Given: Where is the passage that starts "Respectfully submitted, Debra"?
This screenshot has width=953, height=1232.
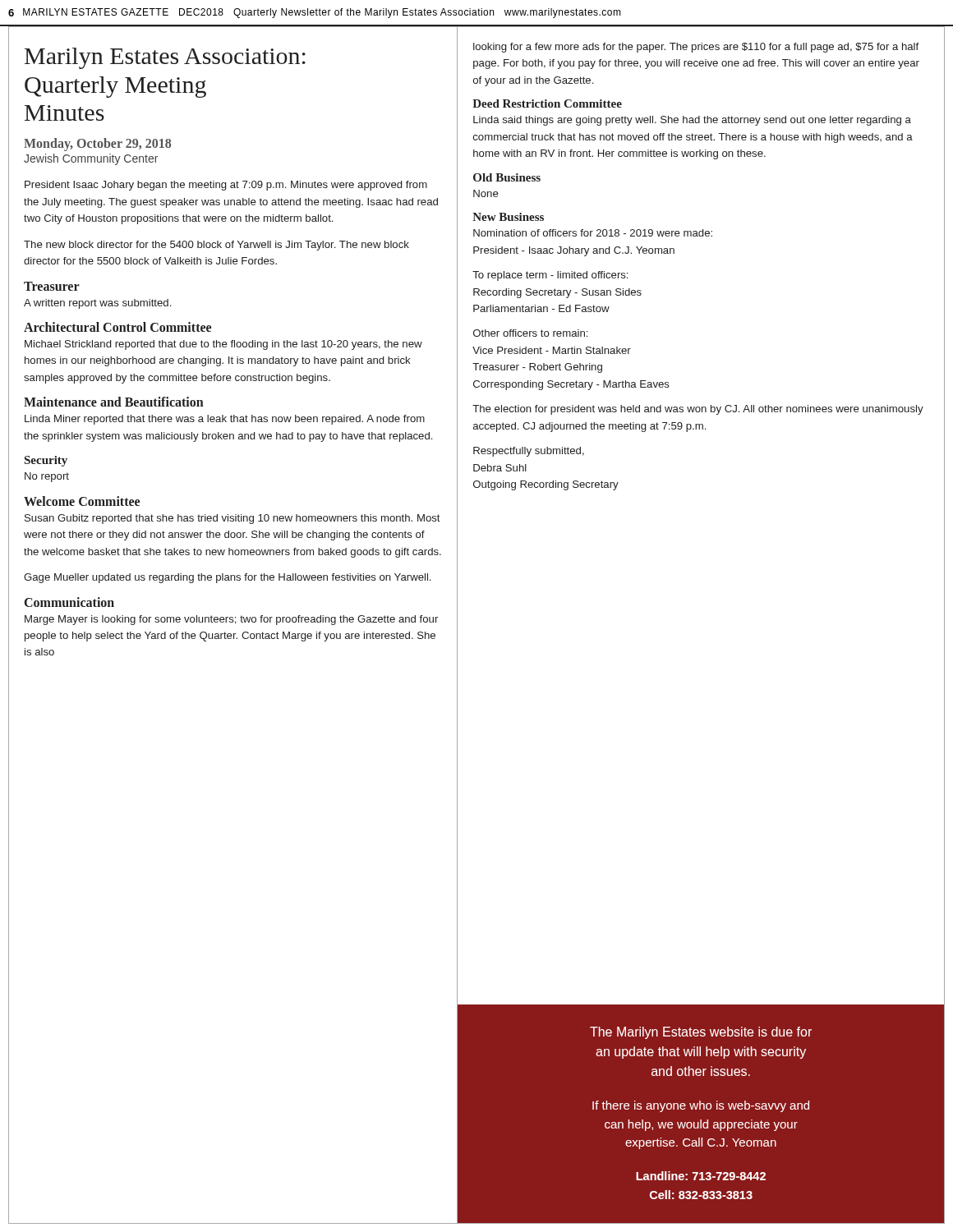Looking at the screenshot, I should point(529,452).
